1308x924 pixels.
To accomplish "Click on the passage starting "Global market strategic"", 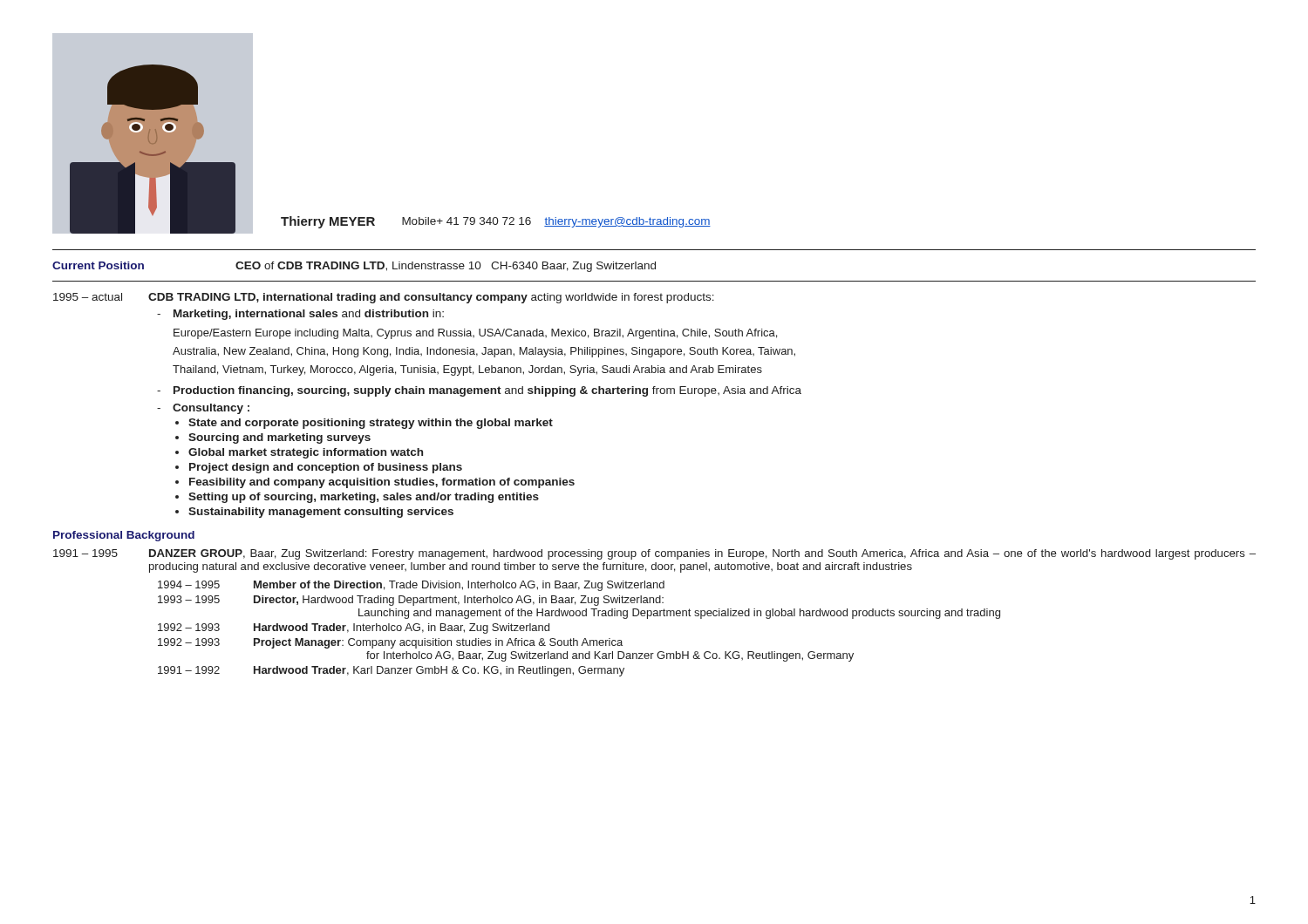I will coord(306,452).
